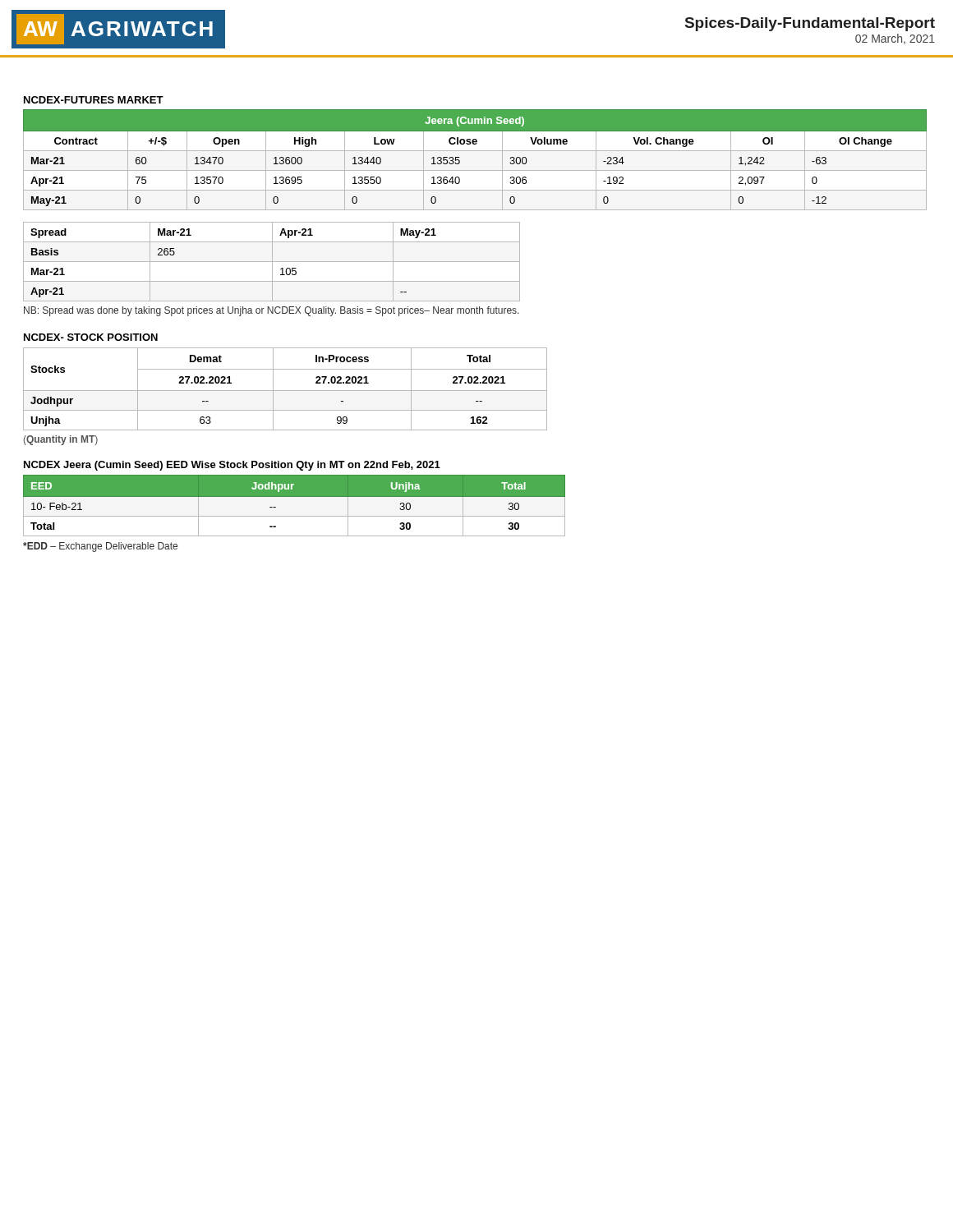Screen dimensions: 1232x953
Task: Locate the passage starting "NB: Spread was"
Action: (x=271, y=310)
